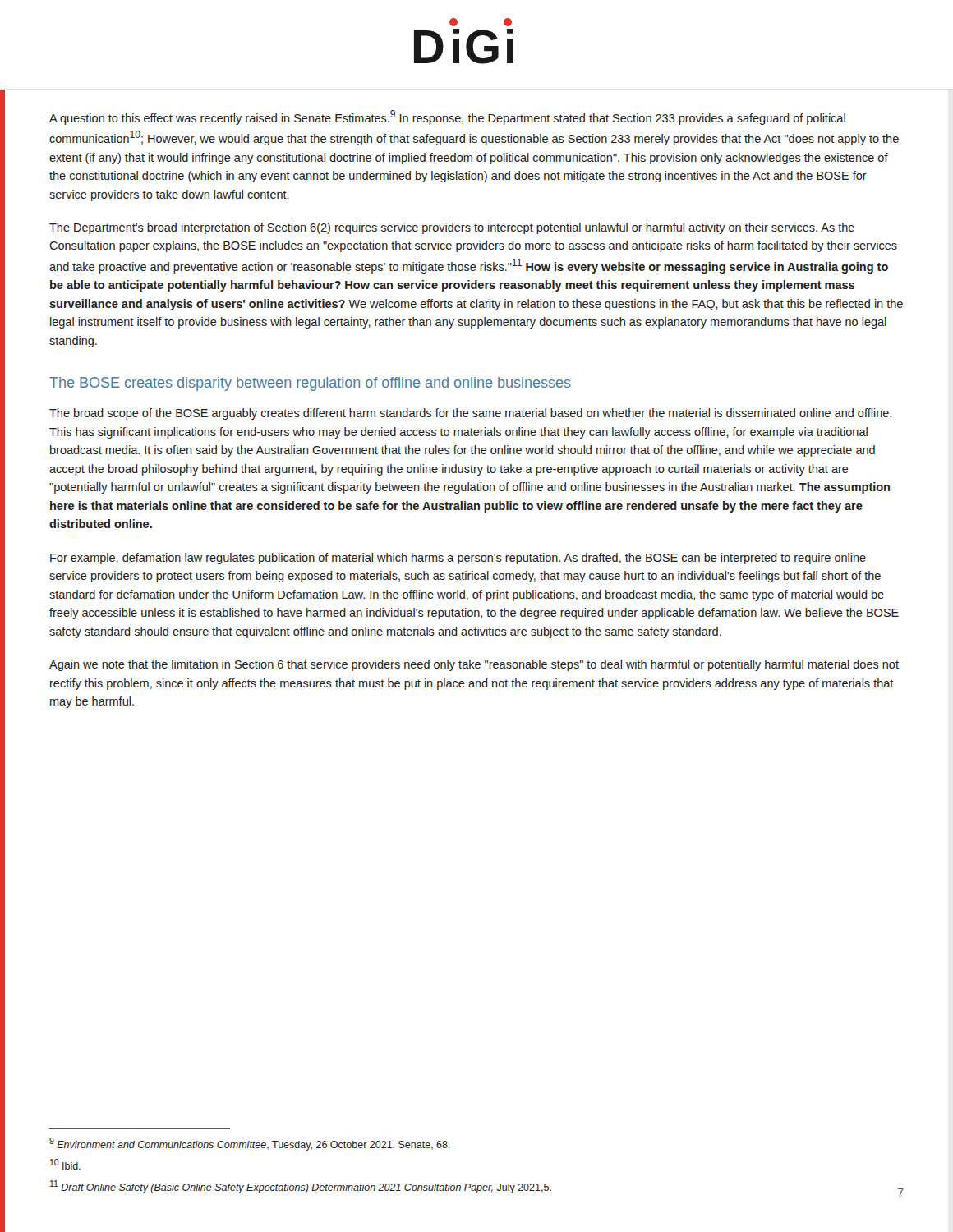
Task: Where does it say "10 Ibid."?
Action: click(65, 1165)
